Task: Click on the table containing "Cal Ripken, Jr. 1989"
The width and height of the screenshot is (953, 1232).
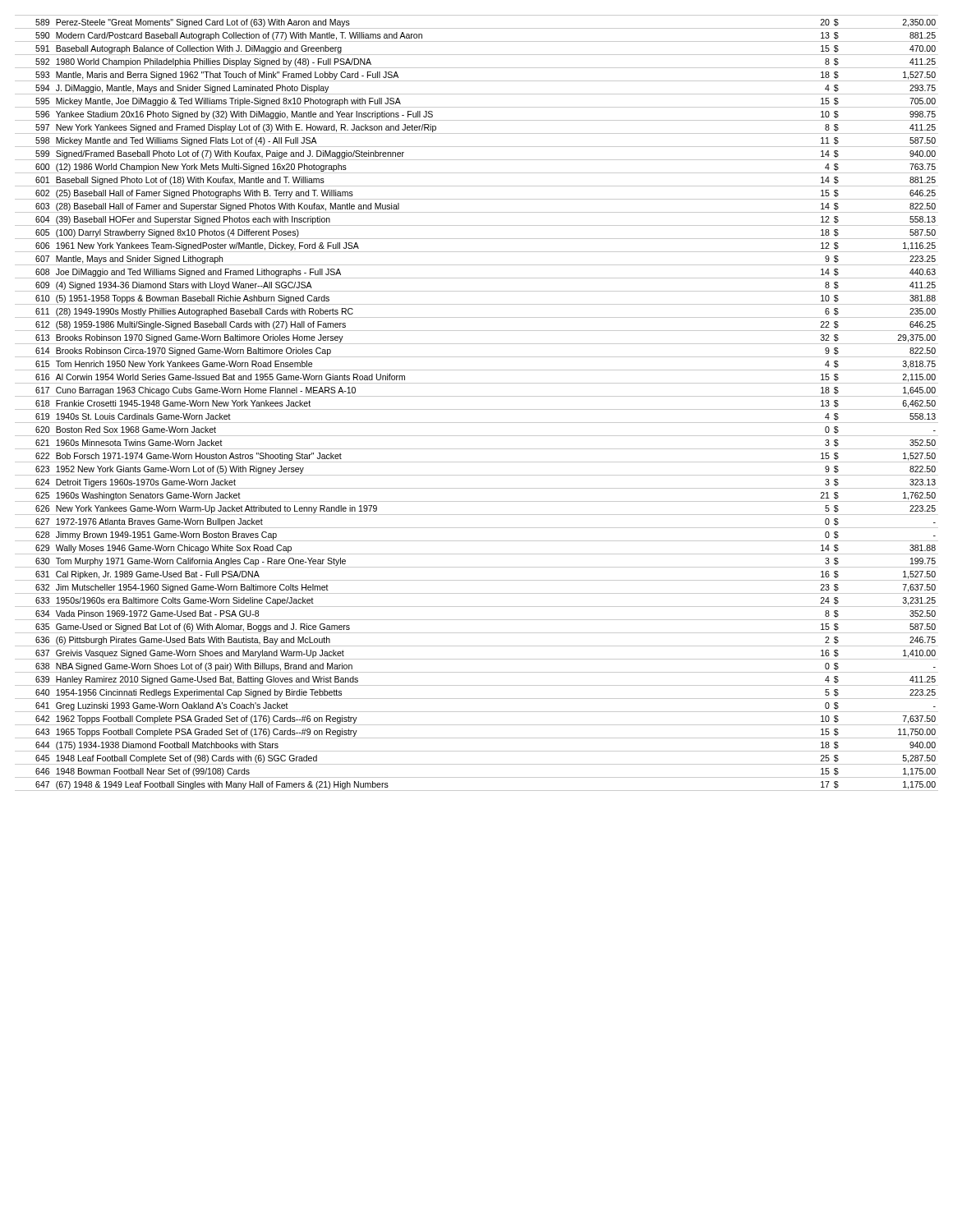Action: tap(476, 403)
